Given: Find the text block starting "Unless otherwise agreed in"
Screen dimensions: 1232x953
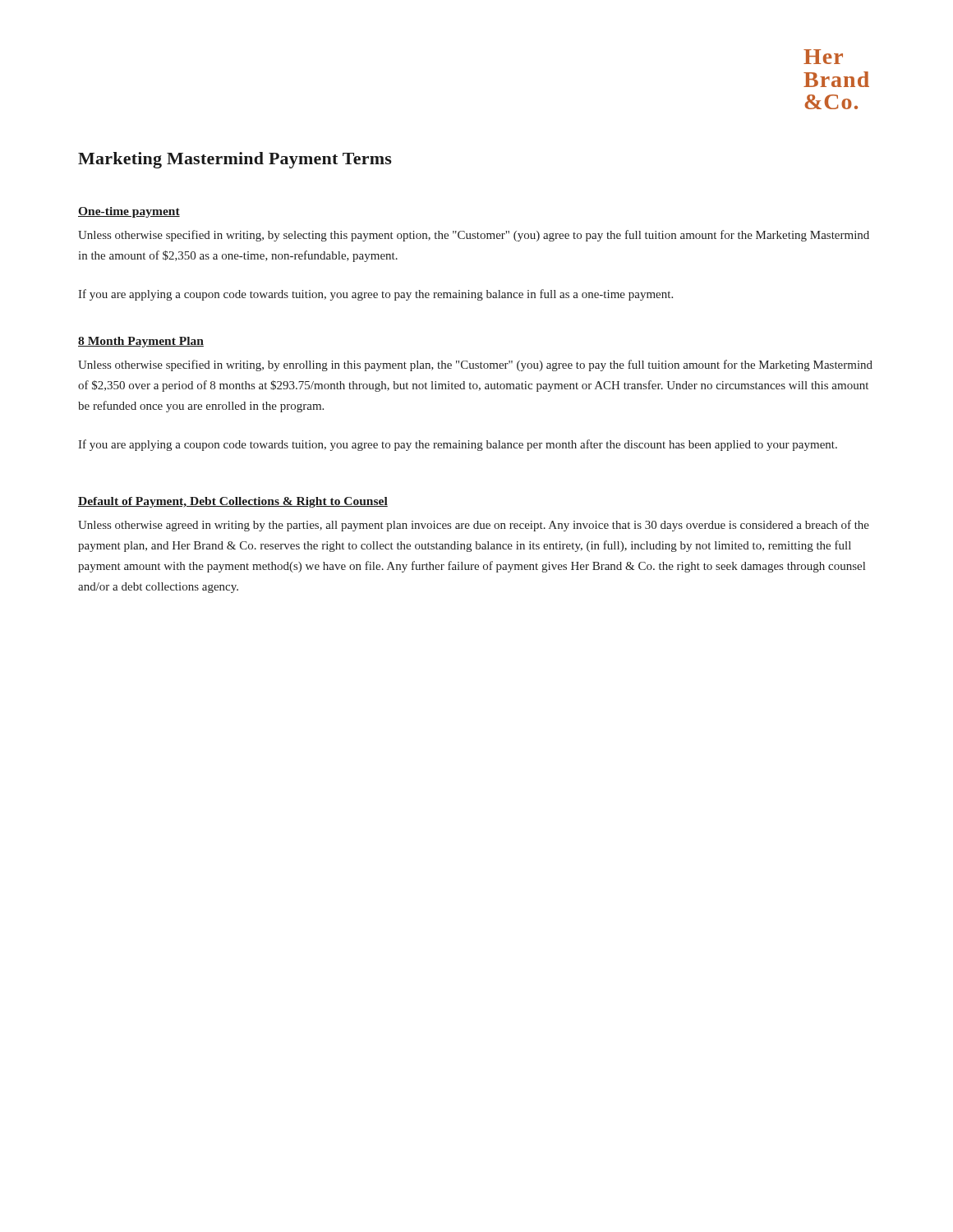Looking at the screenshot, I should point(474,556).
